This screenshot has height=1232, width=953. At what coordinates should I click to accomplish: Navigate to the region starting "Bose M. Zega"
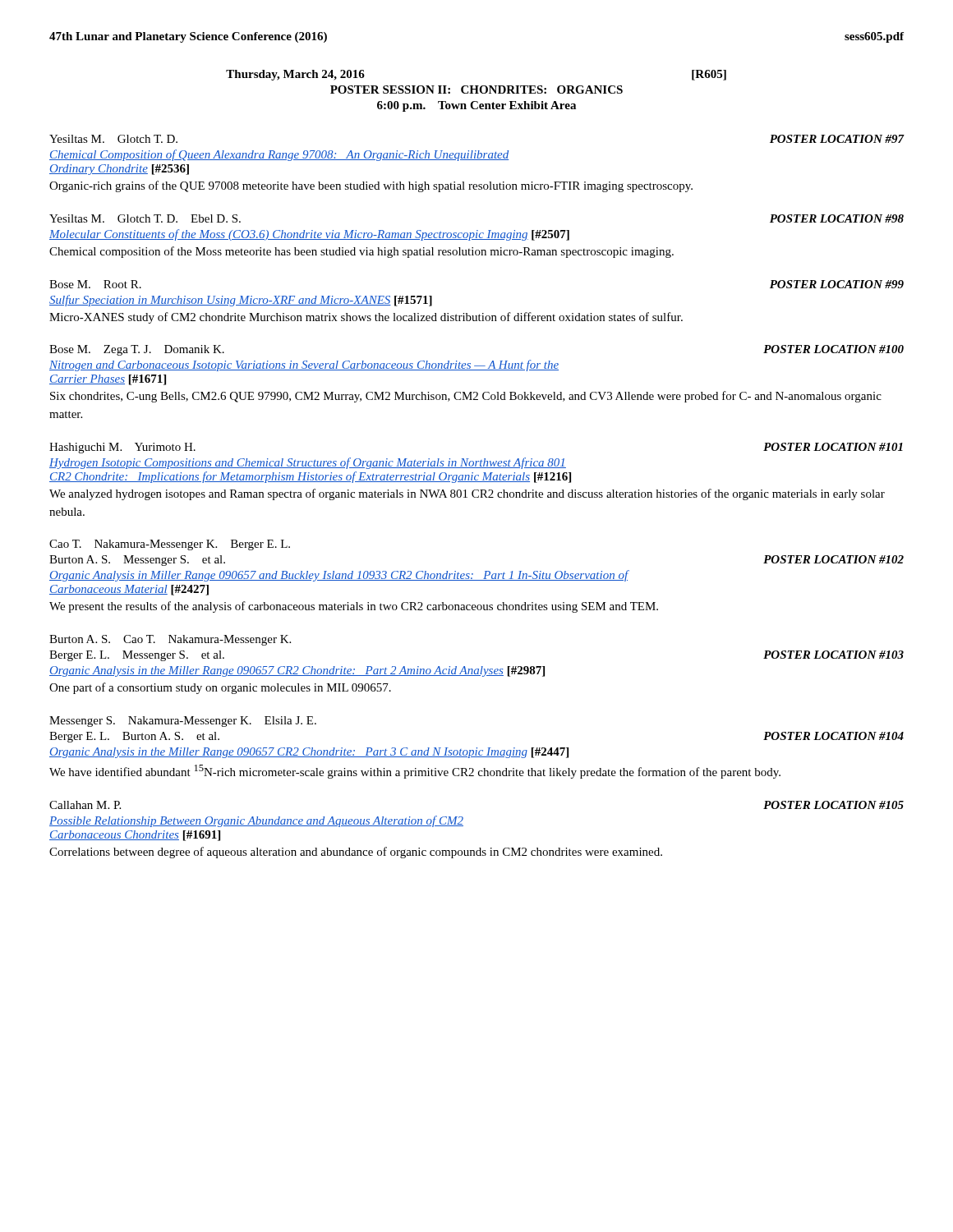[476, 383]
